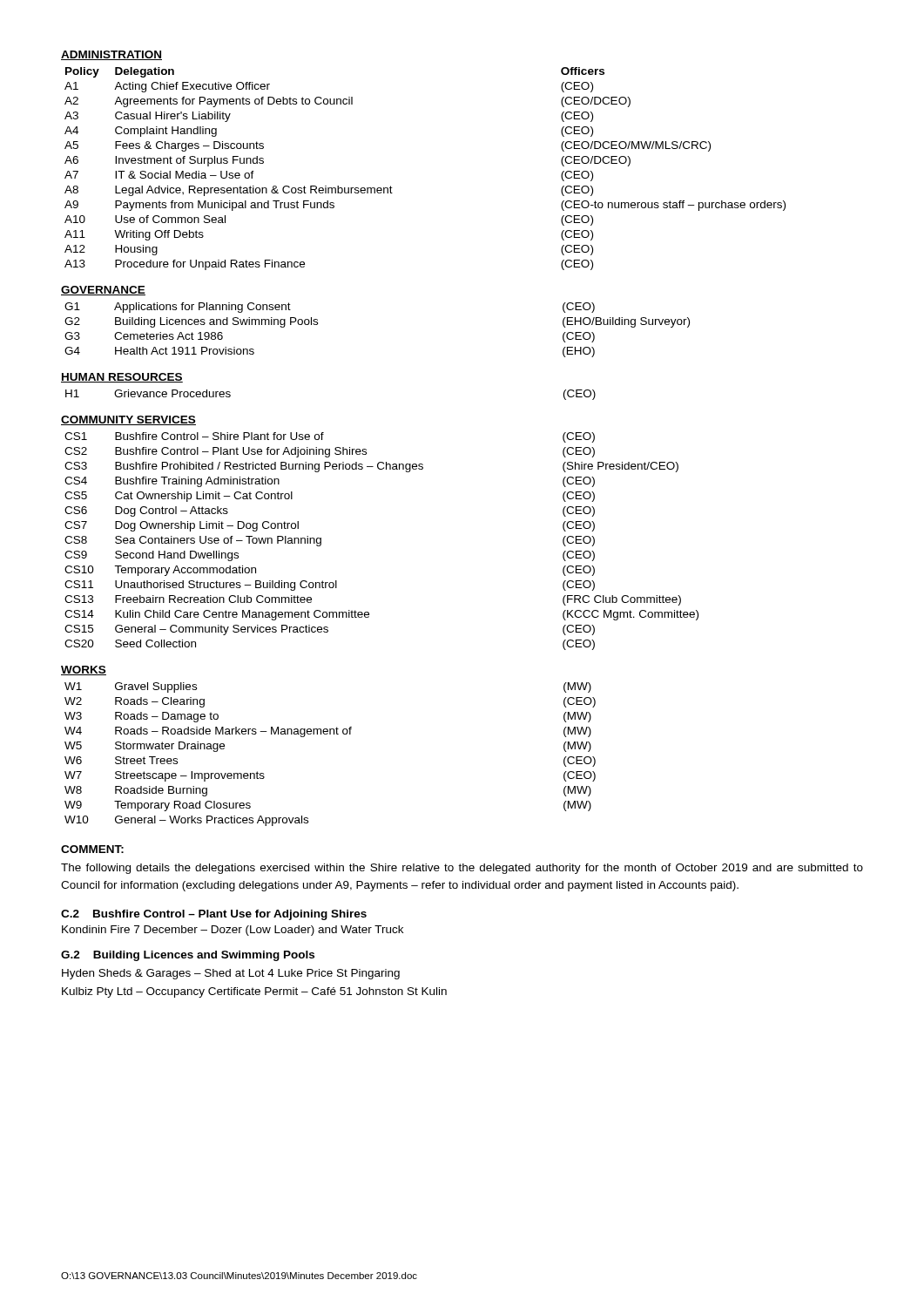Select the table that reads "General – Community Services Practices"
The image size is (924, 1307).
click(462, 540)
